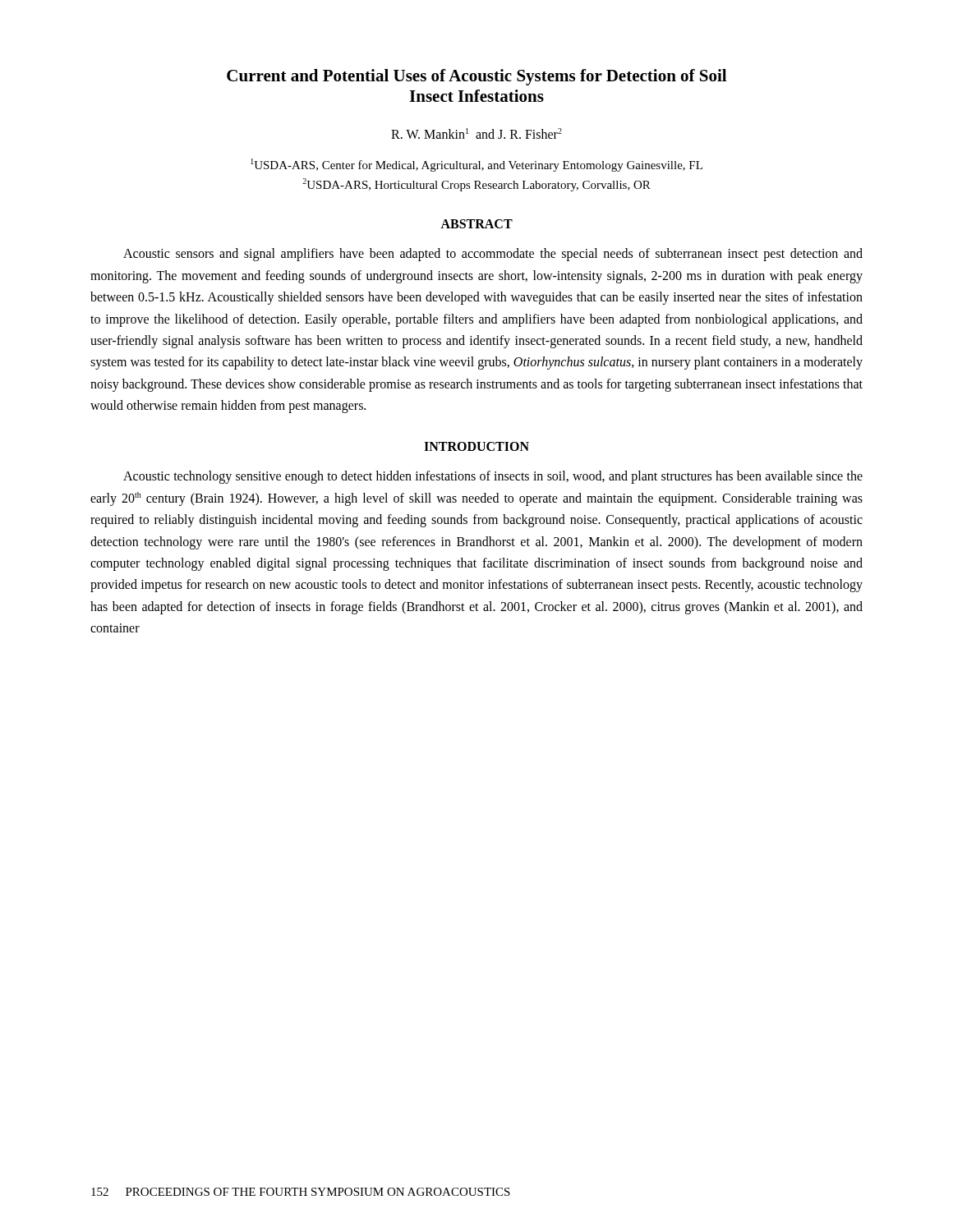The height and width of the screenshot is (1232, 953).
Task: Locate the title
Action: [x=476, y=86]
